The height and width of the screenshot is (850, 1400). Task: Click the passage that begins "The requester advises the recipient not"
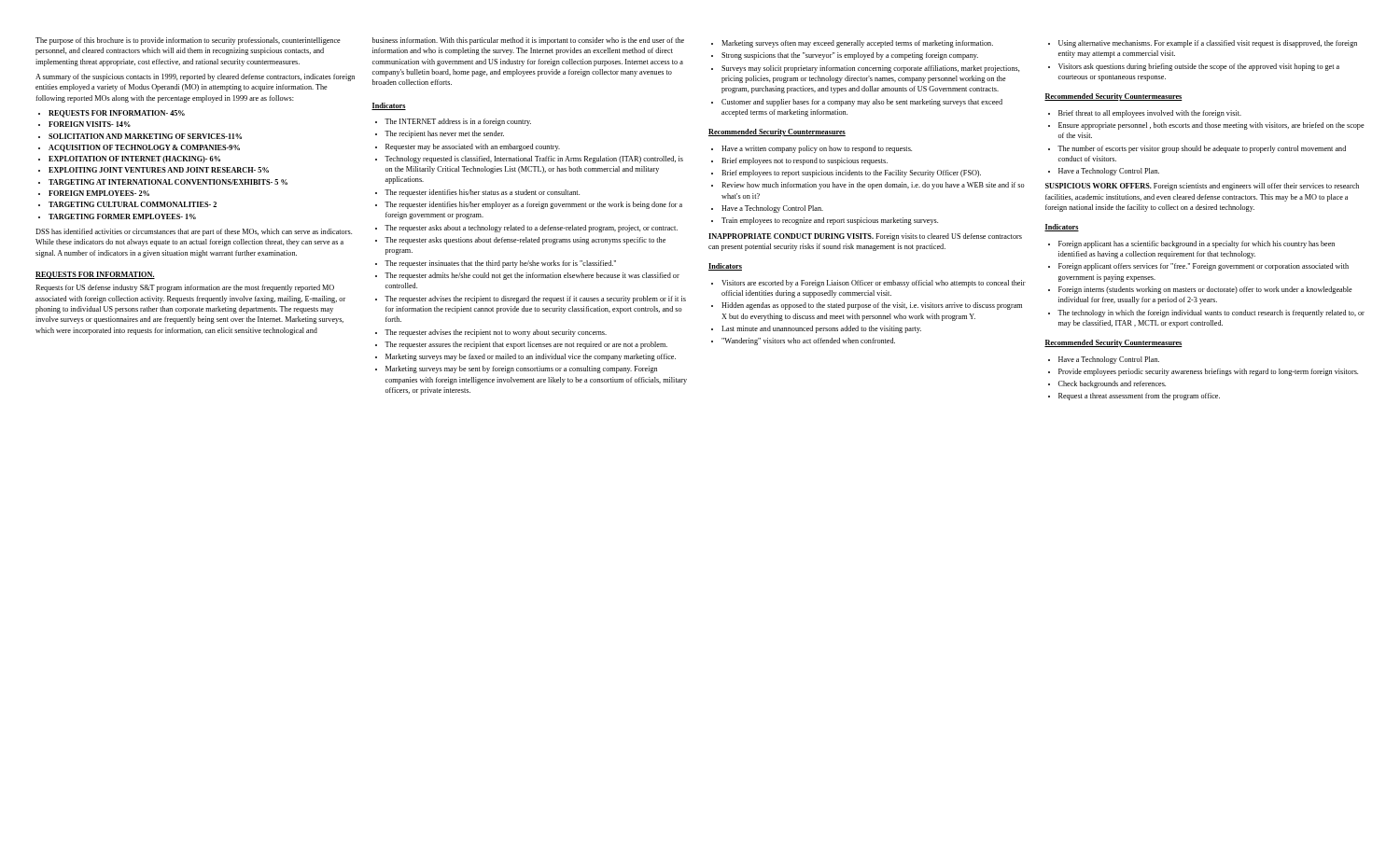coord(496,332)
